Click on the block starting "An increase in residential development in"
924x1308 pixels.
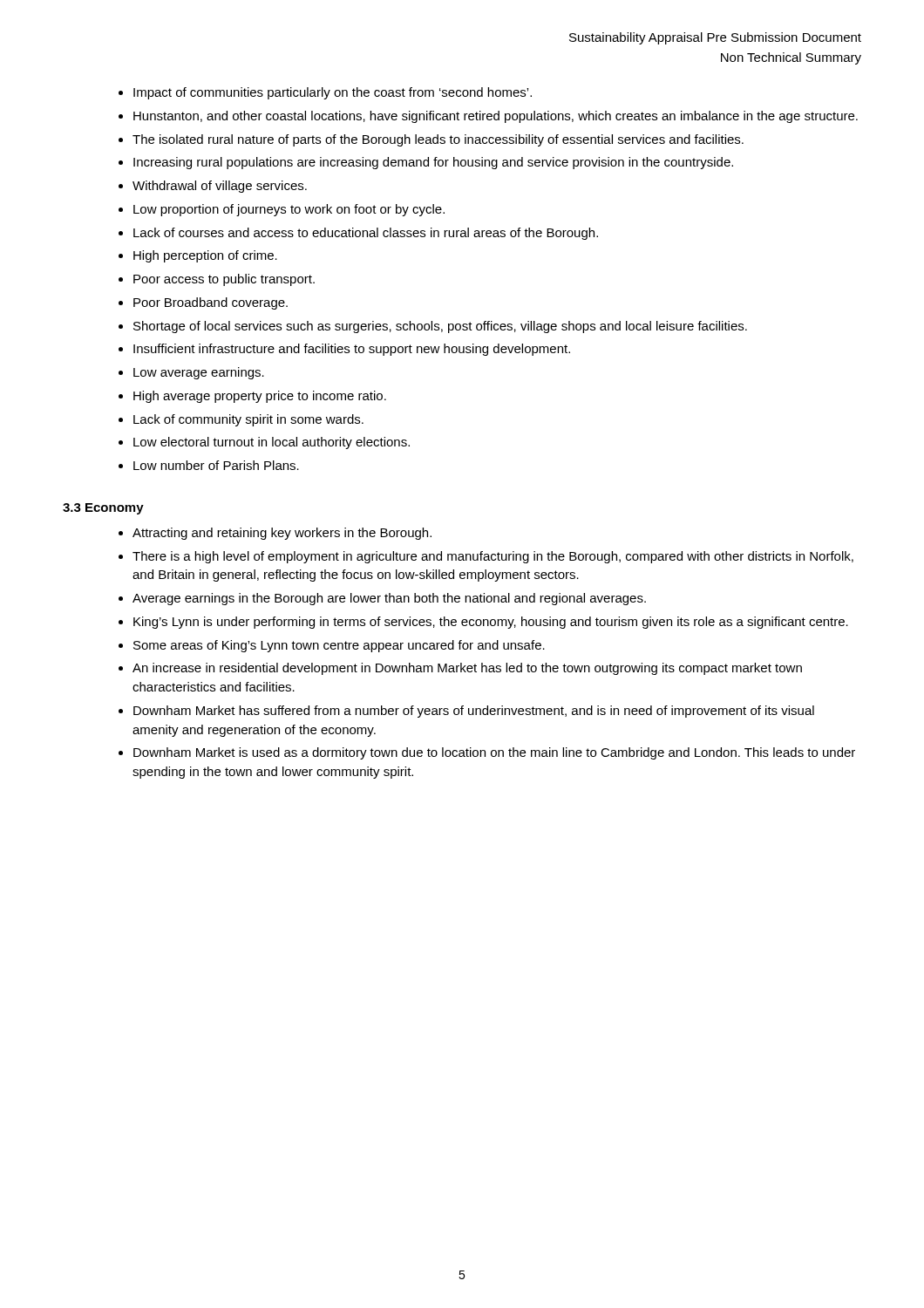click(468, 677)
